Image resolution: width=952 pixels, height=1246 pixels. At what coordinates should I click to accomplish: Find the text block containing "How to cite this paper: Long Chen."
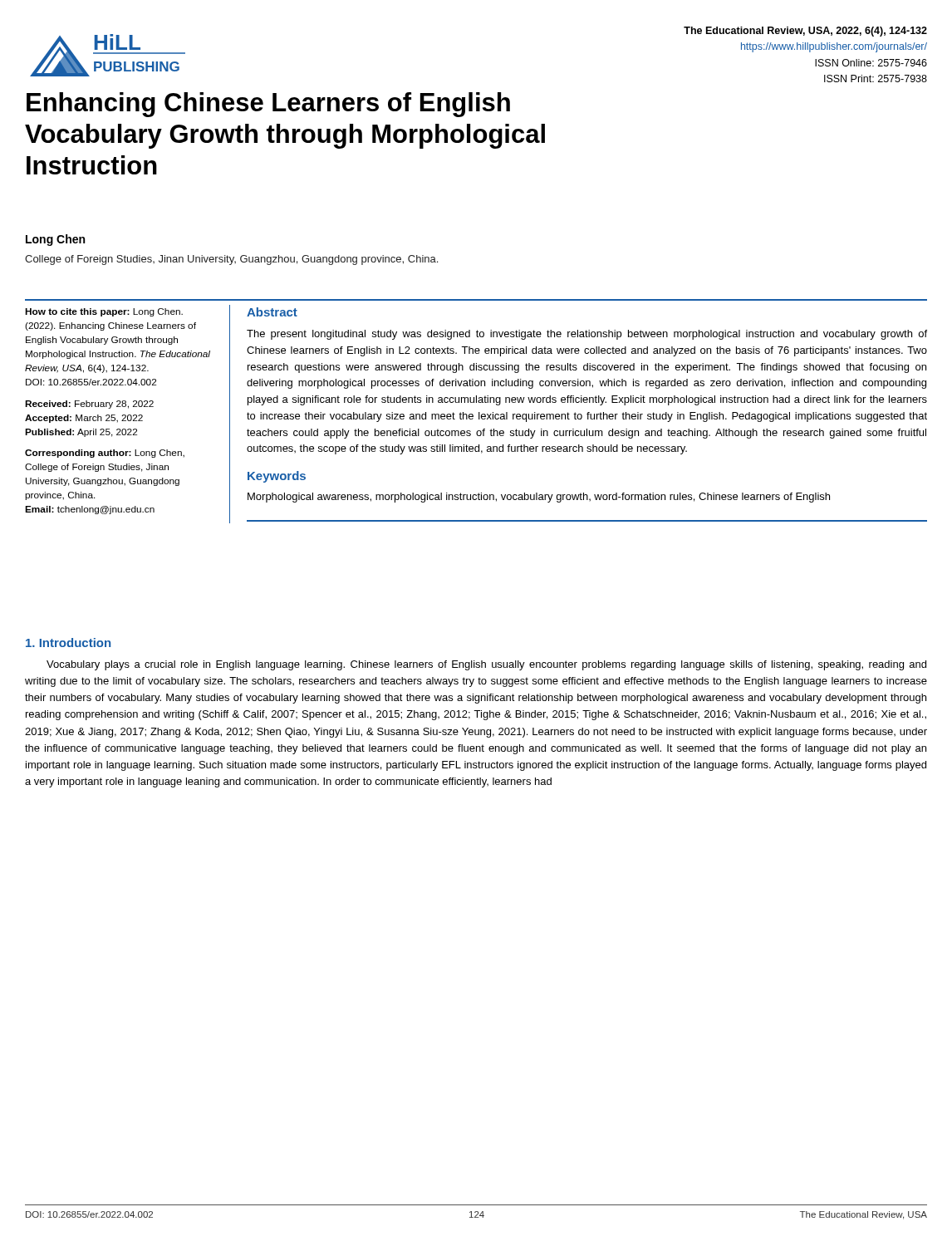point(120,411)
